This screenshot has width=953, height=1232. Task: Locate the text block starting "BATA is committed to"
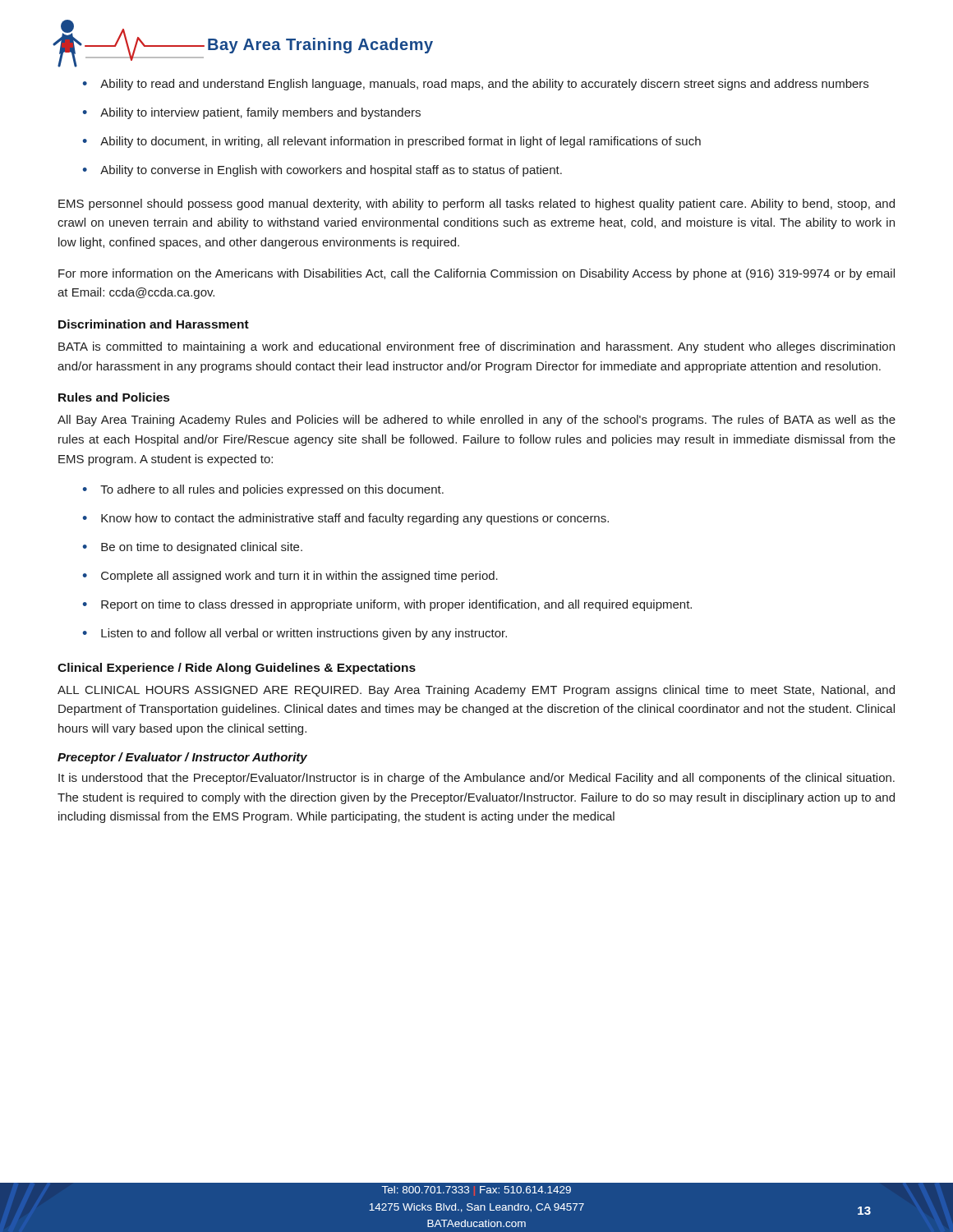(x=476, y=356)
